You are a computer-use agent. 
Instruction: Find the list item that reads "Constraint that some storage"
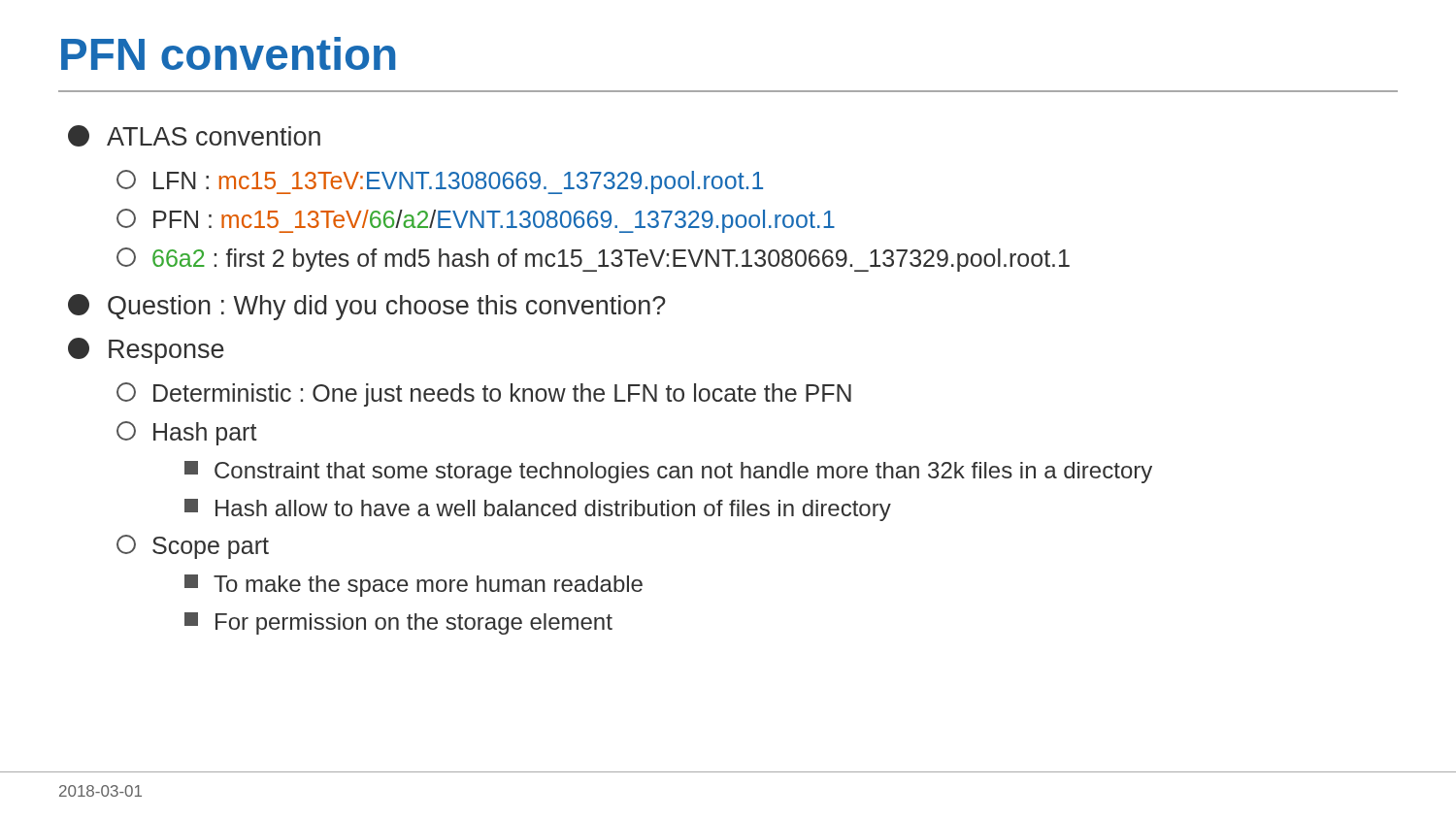pyautogui.click(x=668, y=471)
